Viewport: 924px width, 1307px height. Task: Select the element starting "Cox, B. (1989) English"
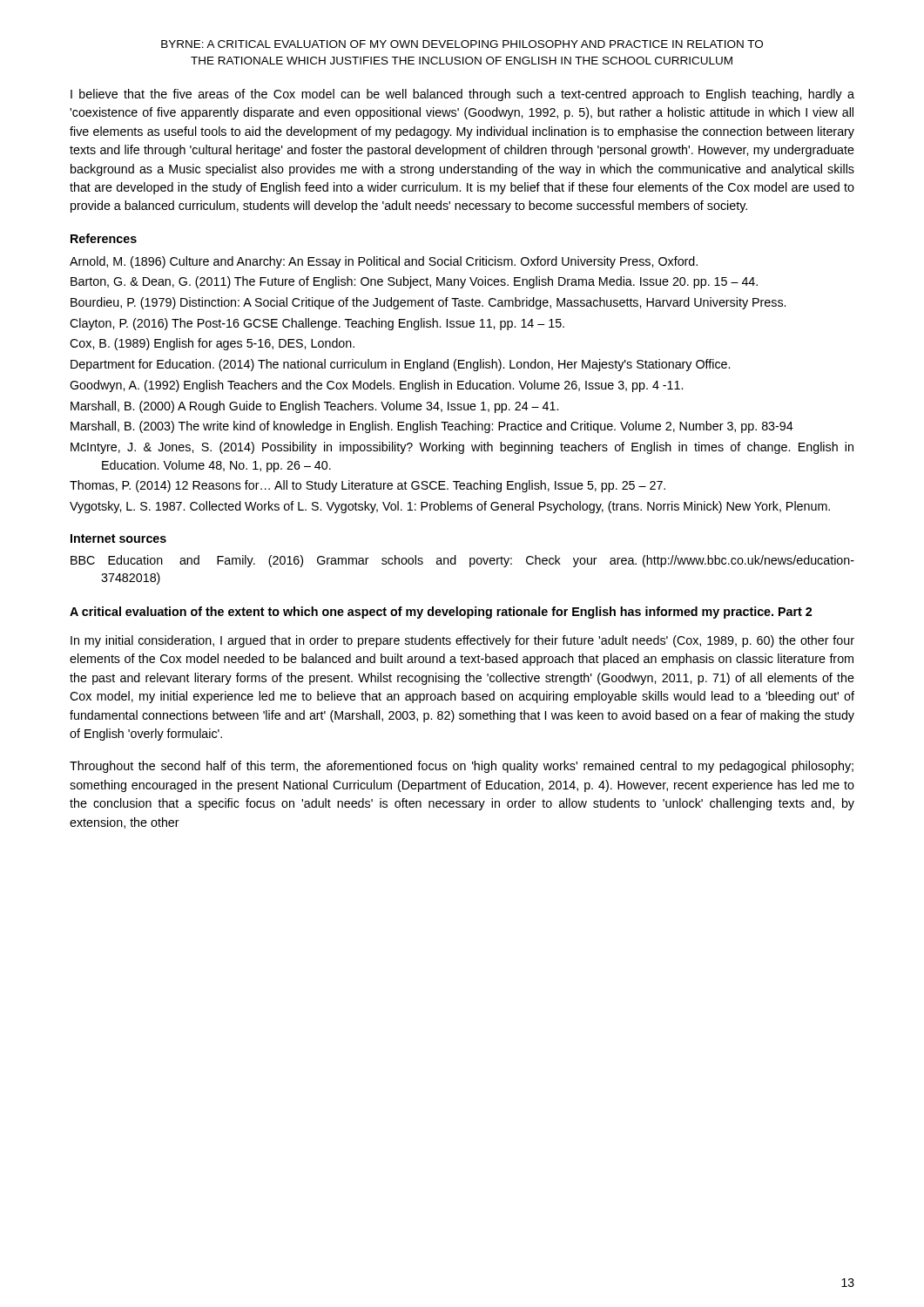coord(213,344)
